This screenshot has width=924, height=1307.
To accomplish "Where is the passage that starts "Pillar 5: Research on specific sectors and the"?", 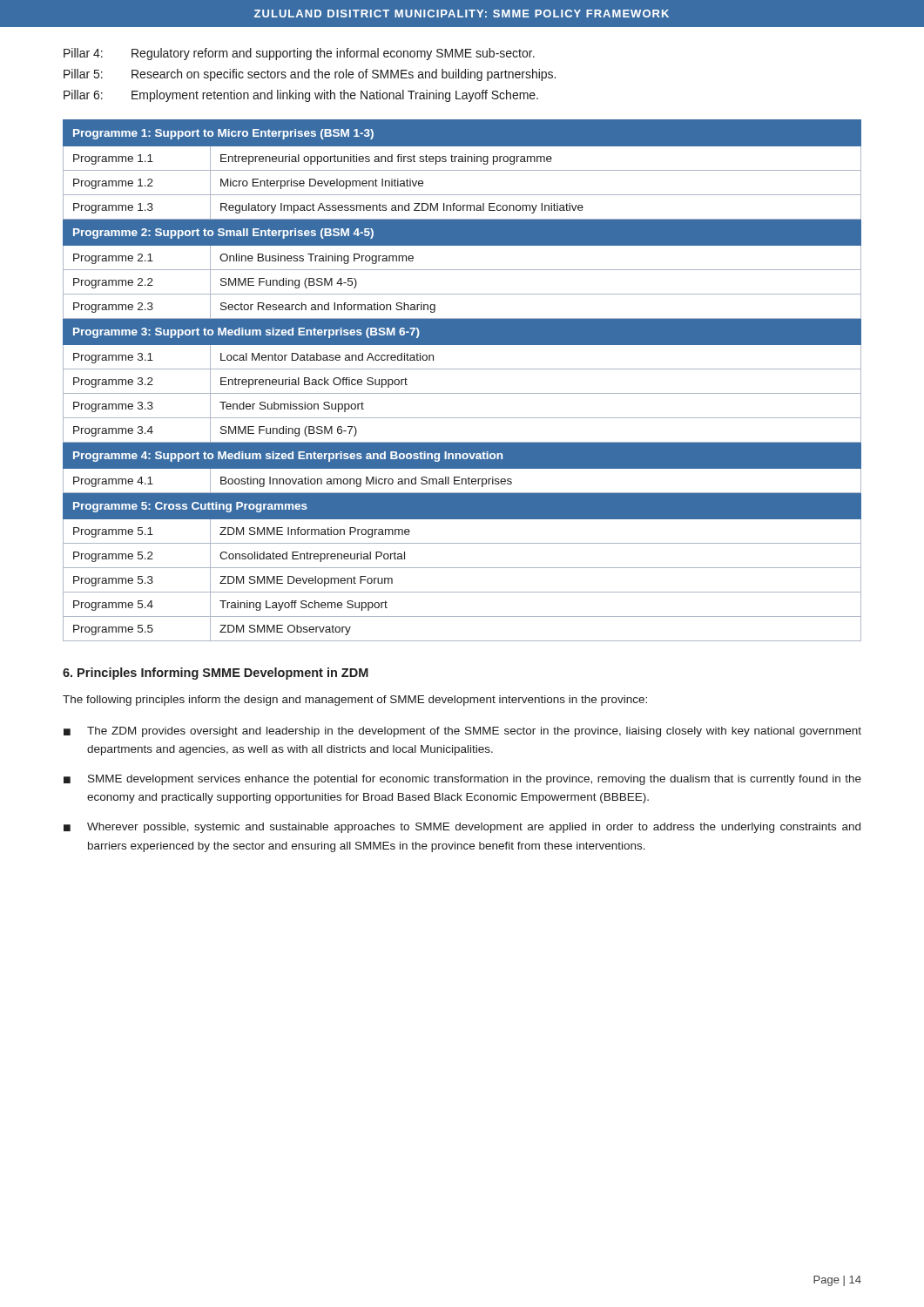I will (462, 74).
